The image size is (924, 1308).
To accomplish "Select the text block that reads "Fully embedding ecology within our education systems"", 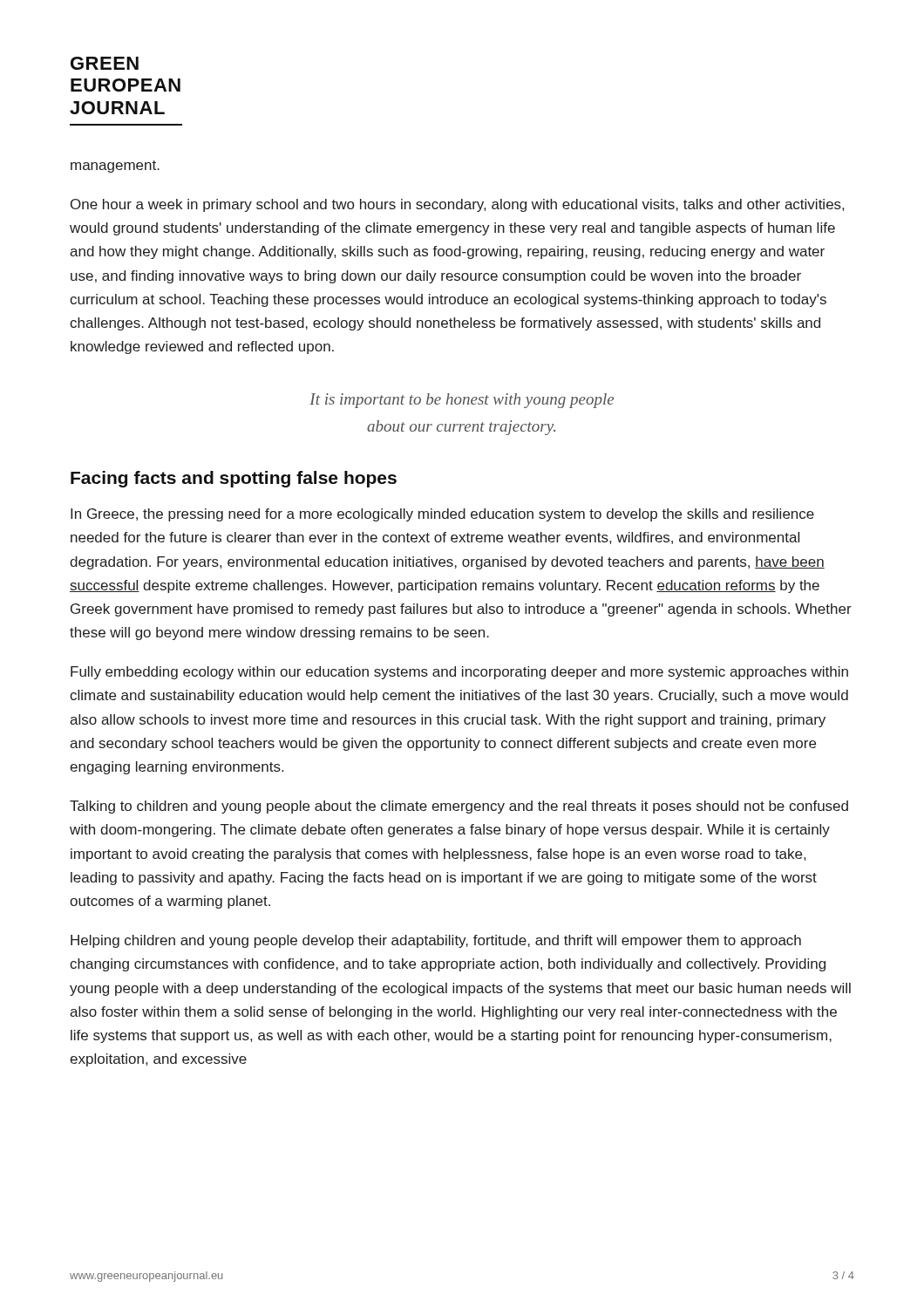I will point(459,720).
